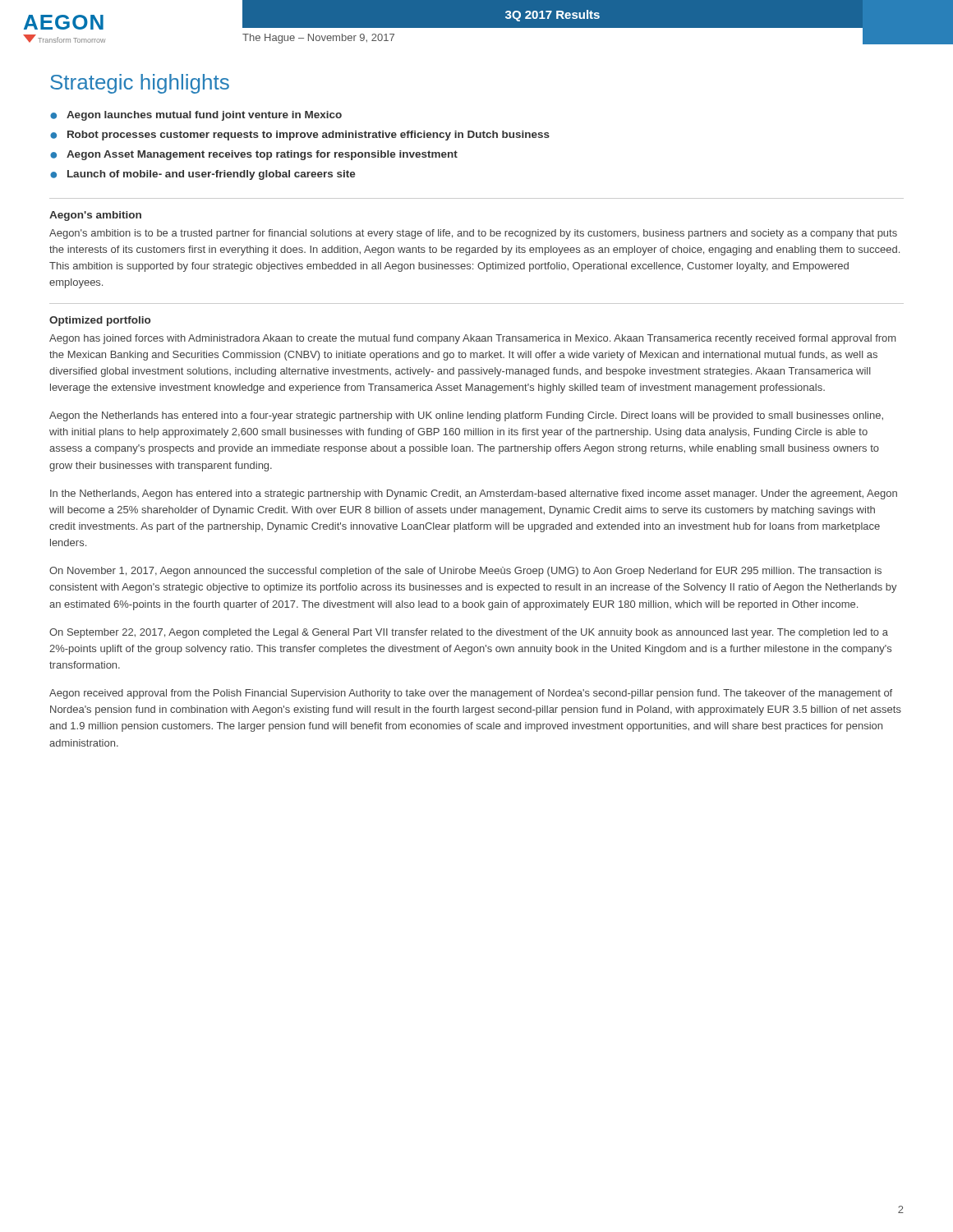Find the section header containing "Aegon's ambition"

click(x=95, y=216)
